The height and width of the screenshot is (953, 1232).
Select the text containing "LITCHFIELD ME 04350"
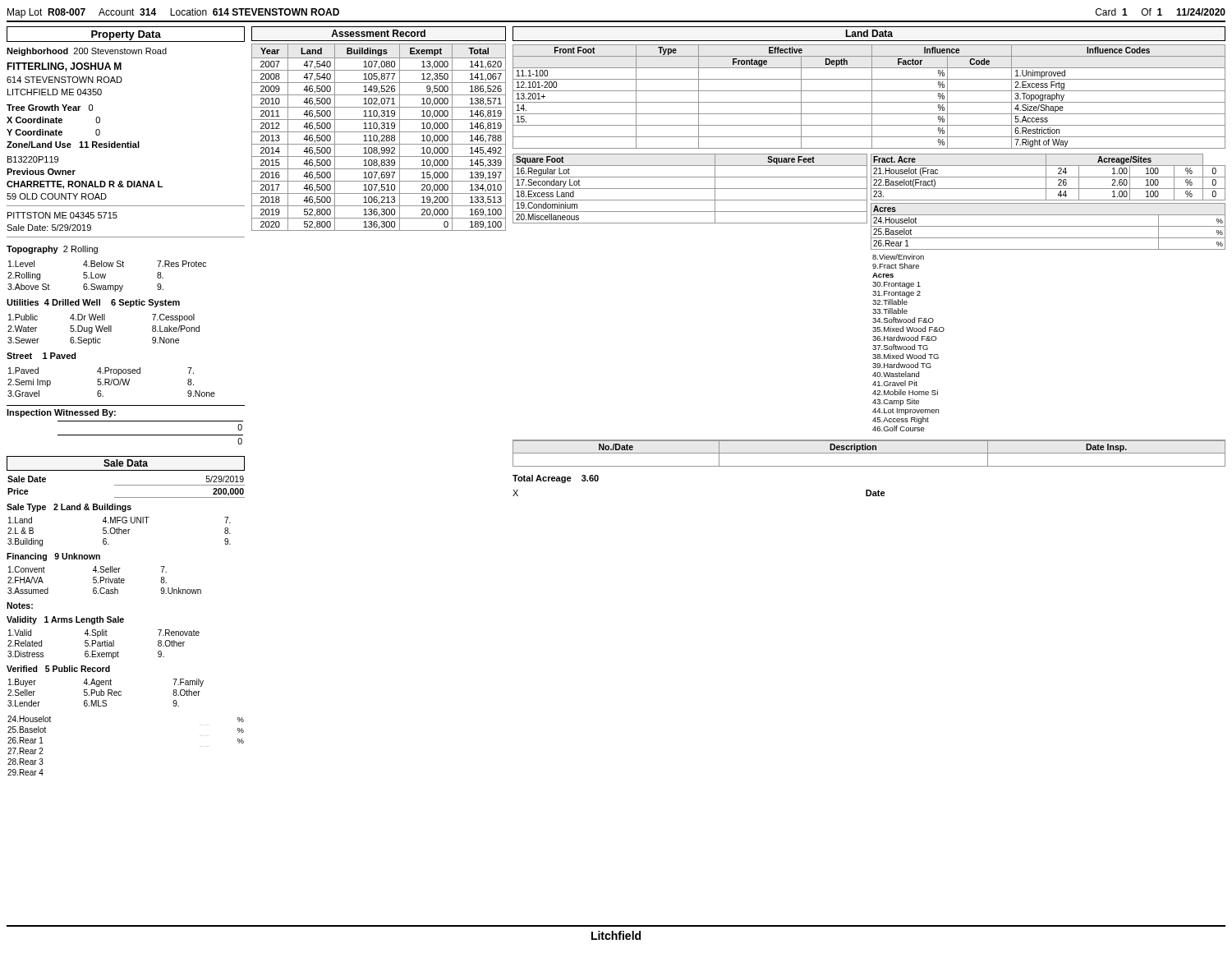pyautogui.click(x=54, y=92)
